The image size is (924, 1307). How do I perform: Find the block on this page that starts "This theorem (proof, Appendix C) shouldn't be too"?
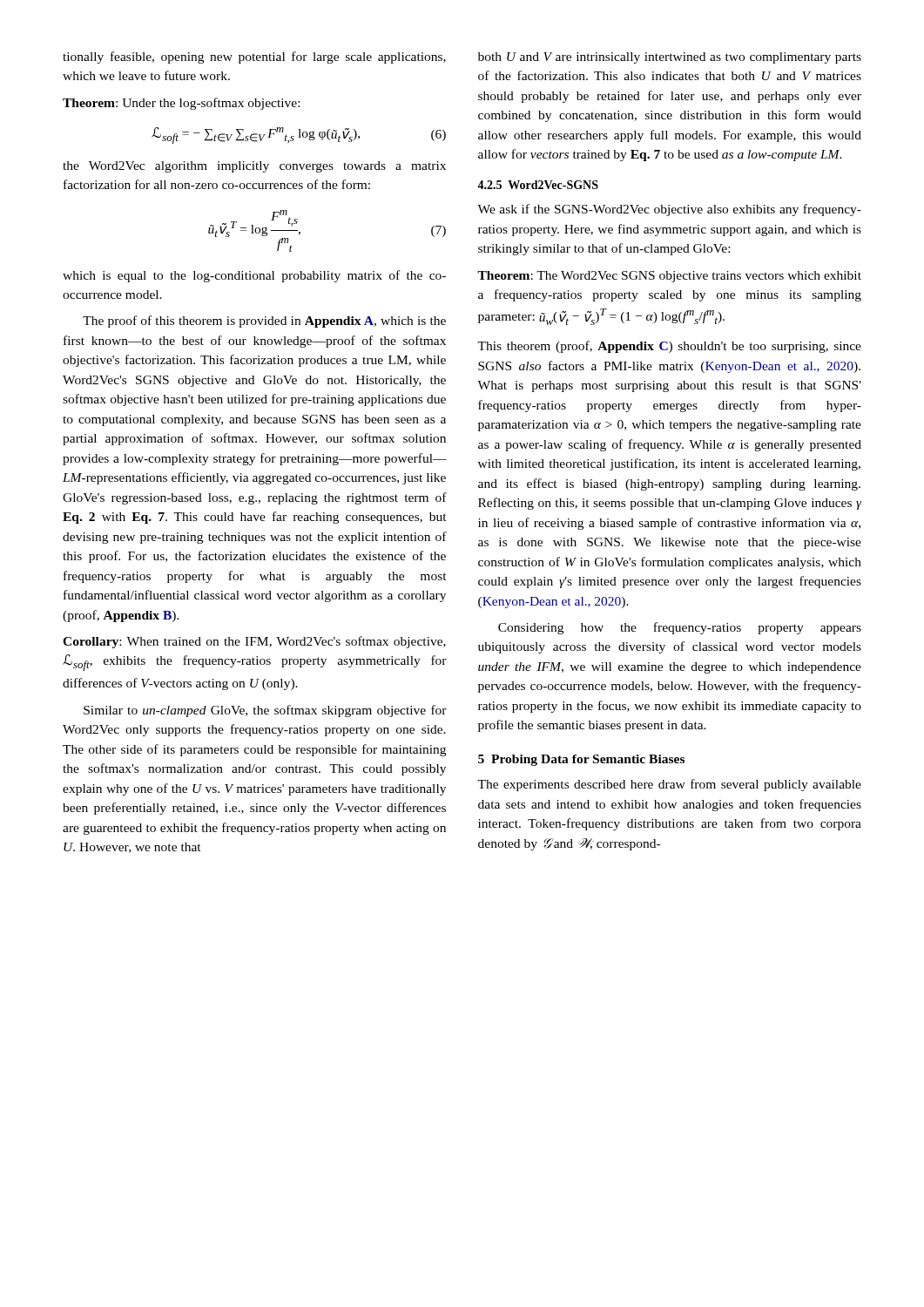pos(669,474)
